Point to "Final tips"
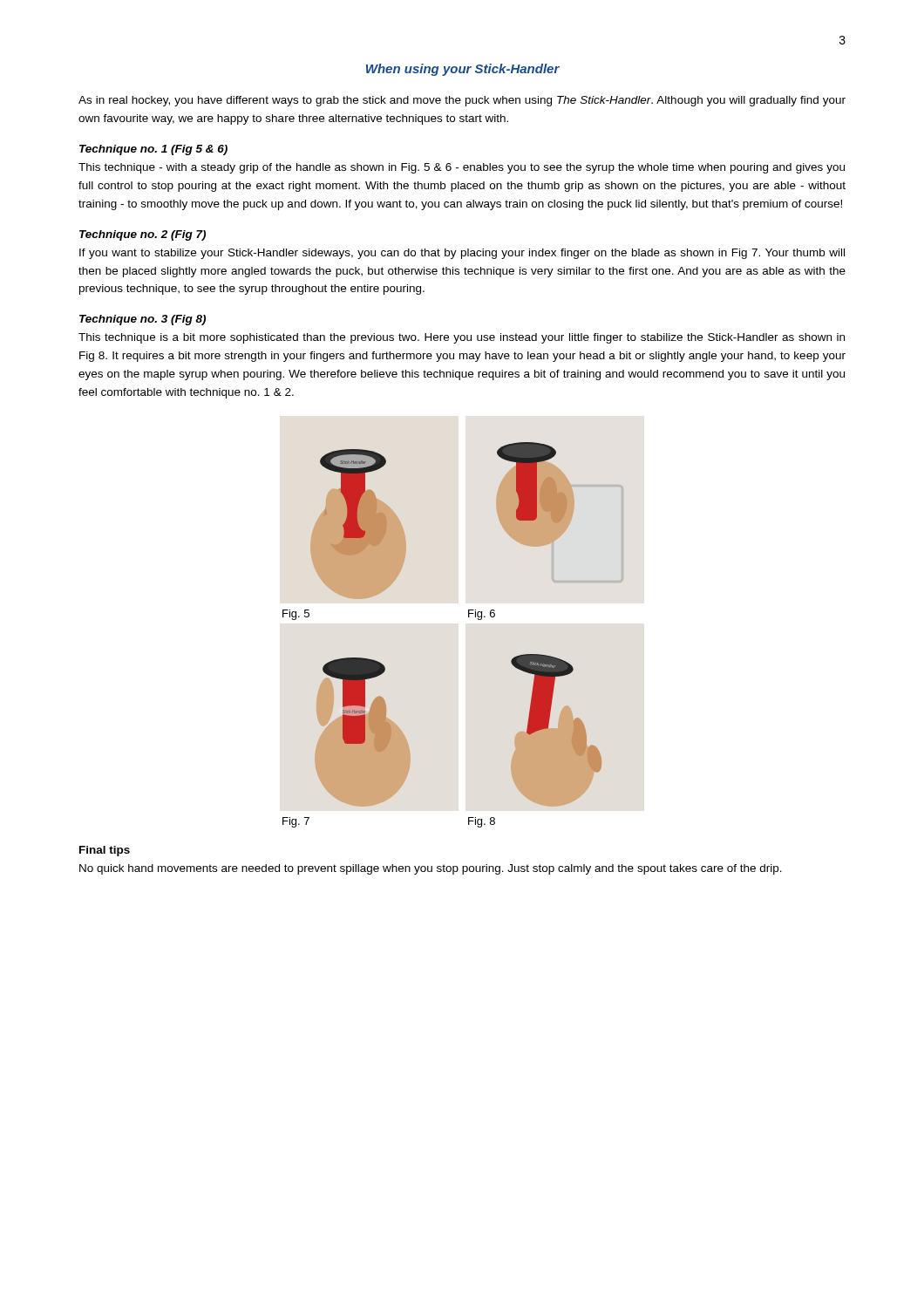 pos(104,850)
